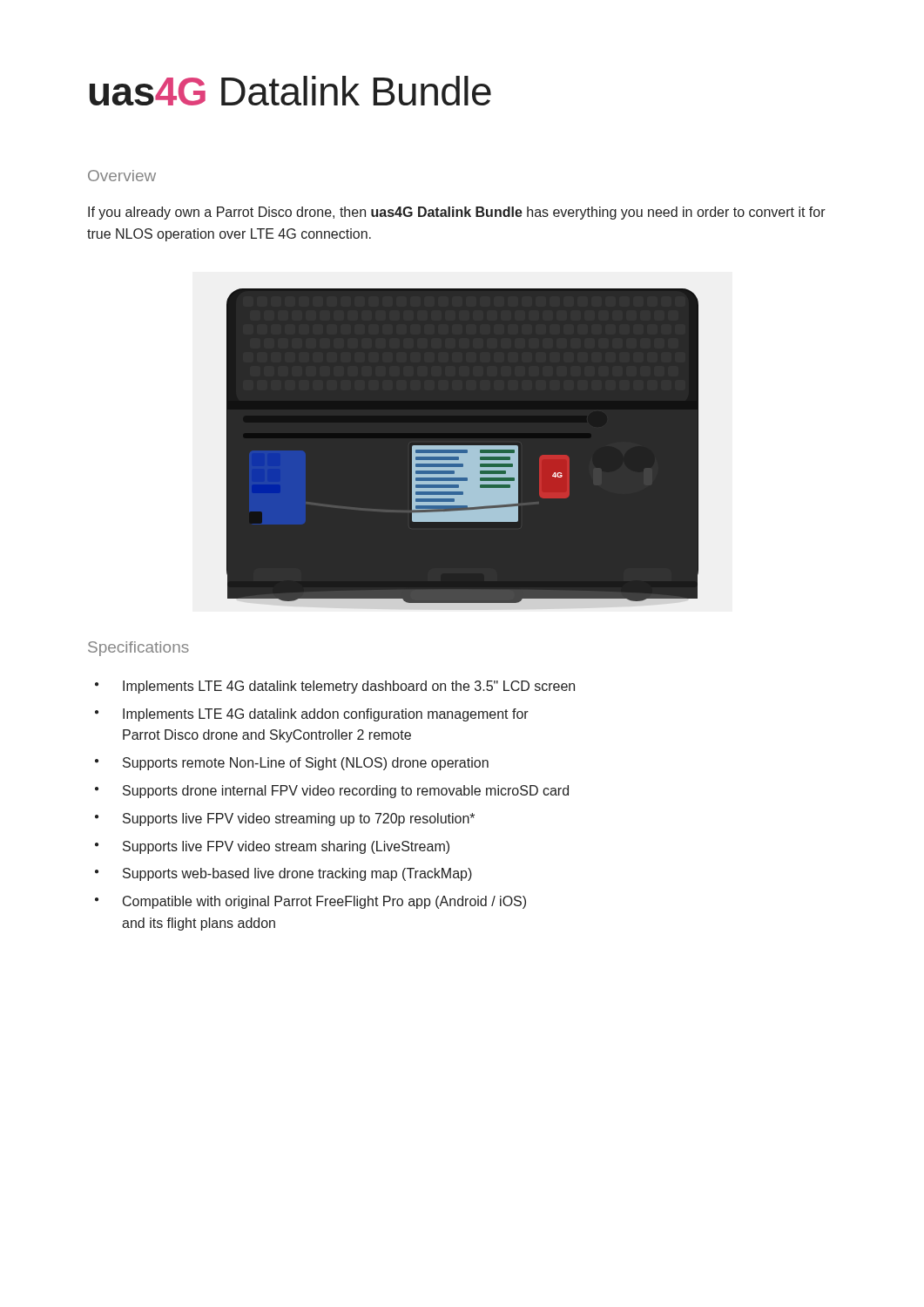Locate the text block starting "Implements LTE 4G datalink addon configuration management forParrot"
The height and width of the screenshot is (1307, 924).
coord(475,725)
